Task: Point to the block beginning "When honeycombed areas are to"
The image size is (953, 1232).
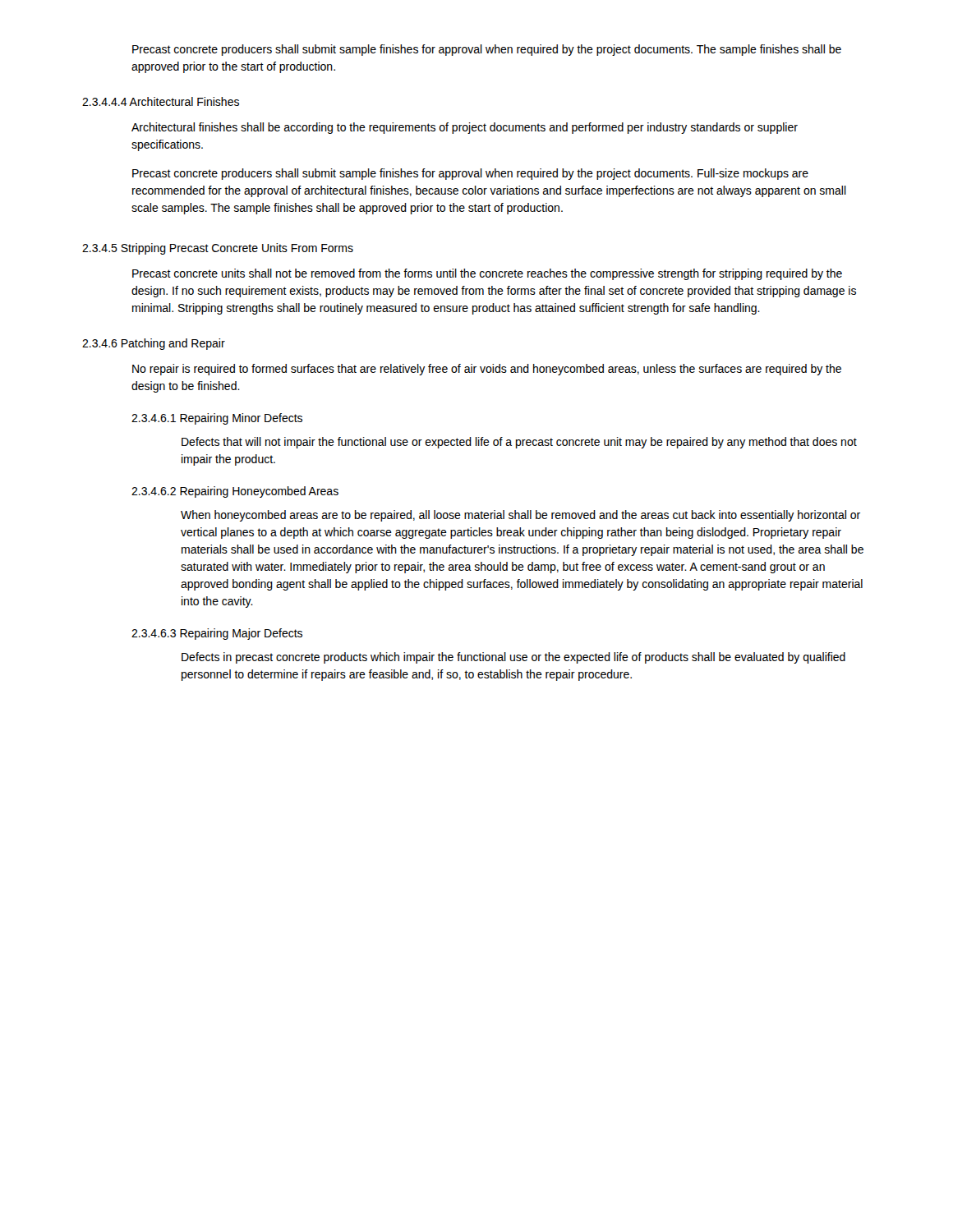Action: [522, 558]
